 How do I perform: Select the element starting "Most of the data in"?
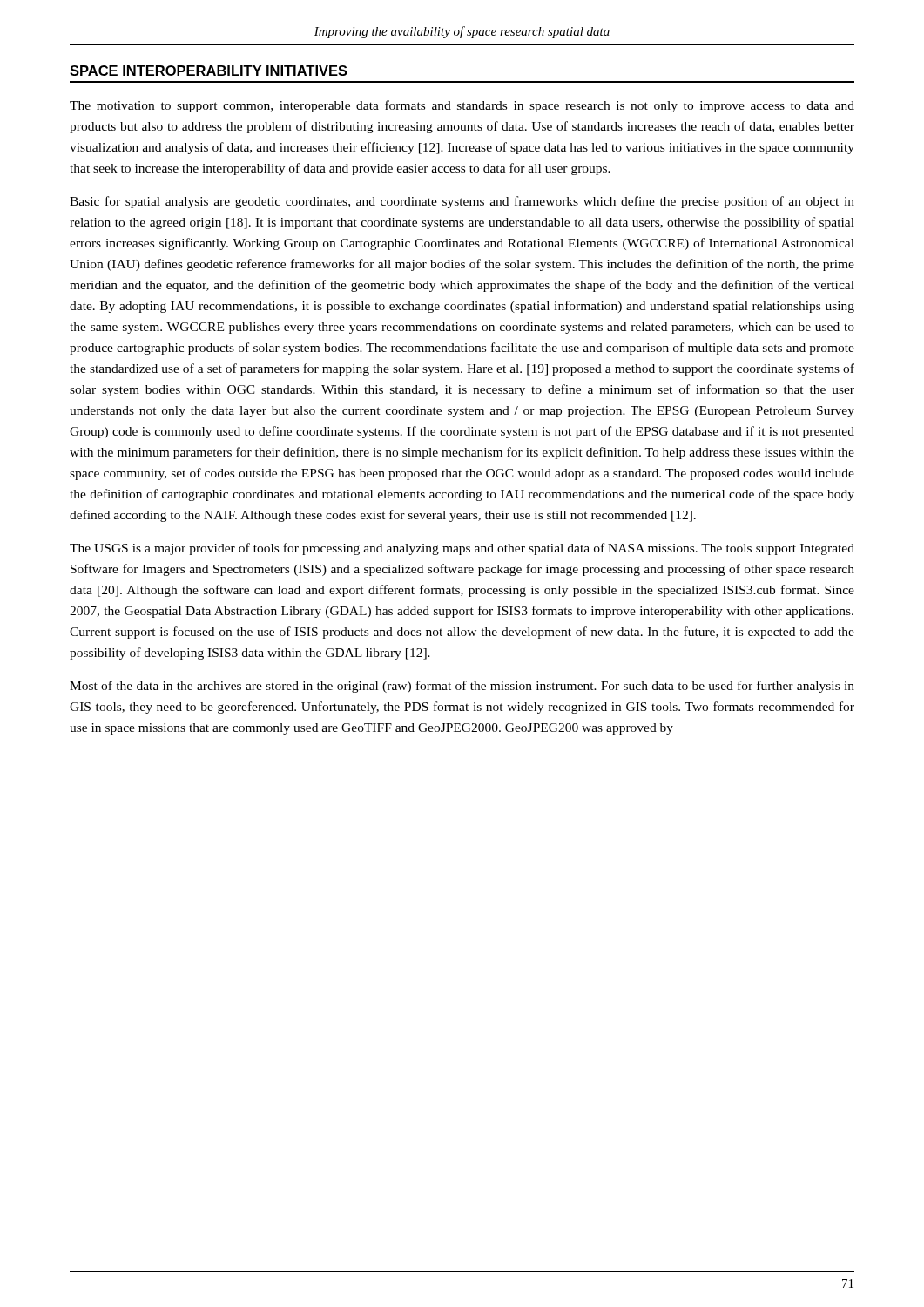click(462, 707)
